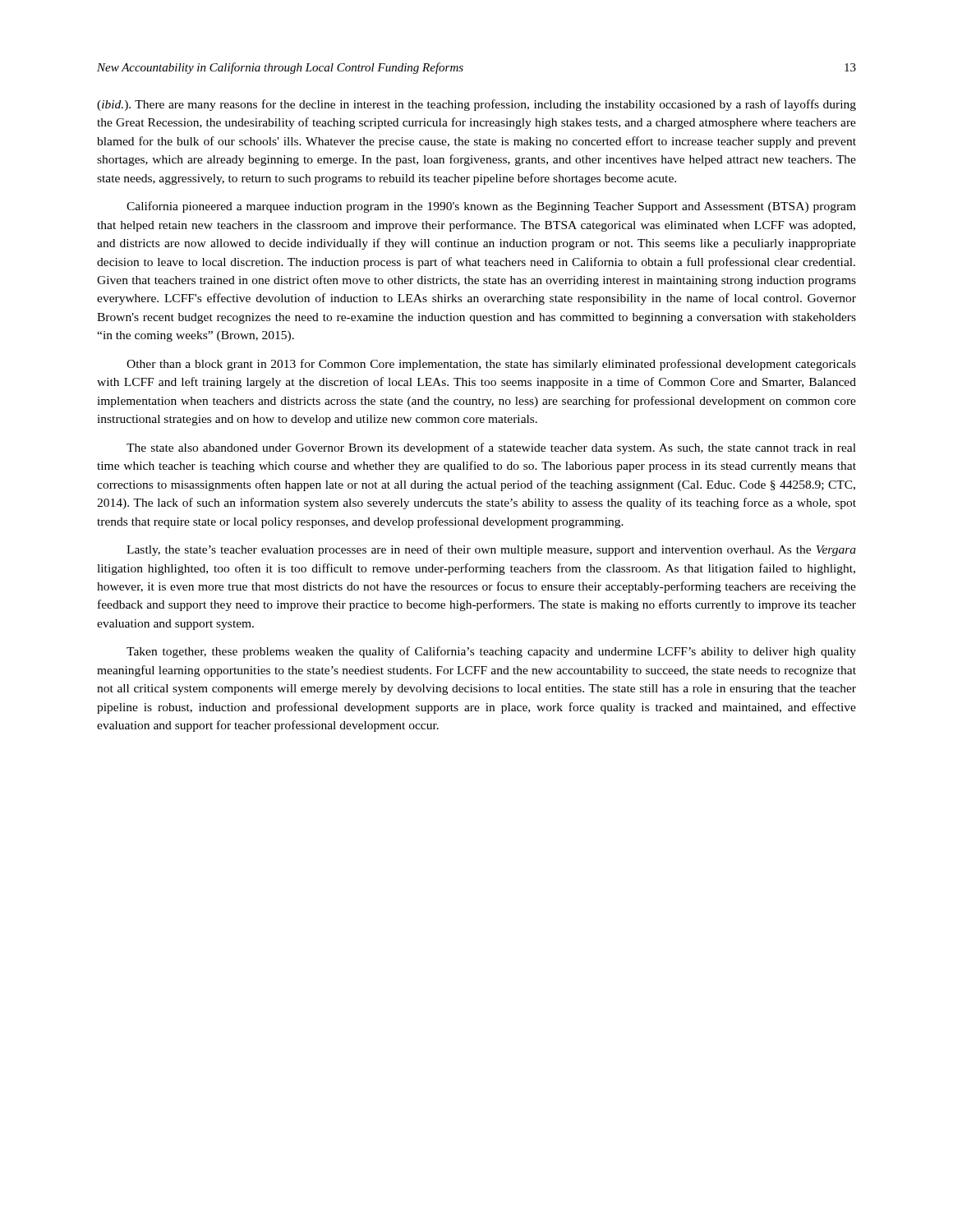Find the text block containing "Taken together, these problems weaken the quality"
Screen dimensions: 1232x953
476,689
